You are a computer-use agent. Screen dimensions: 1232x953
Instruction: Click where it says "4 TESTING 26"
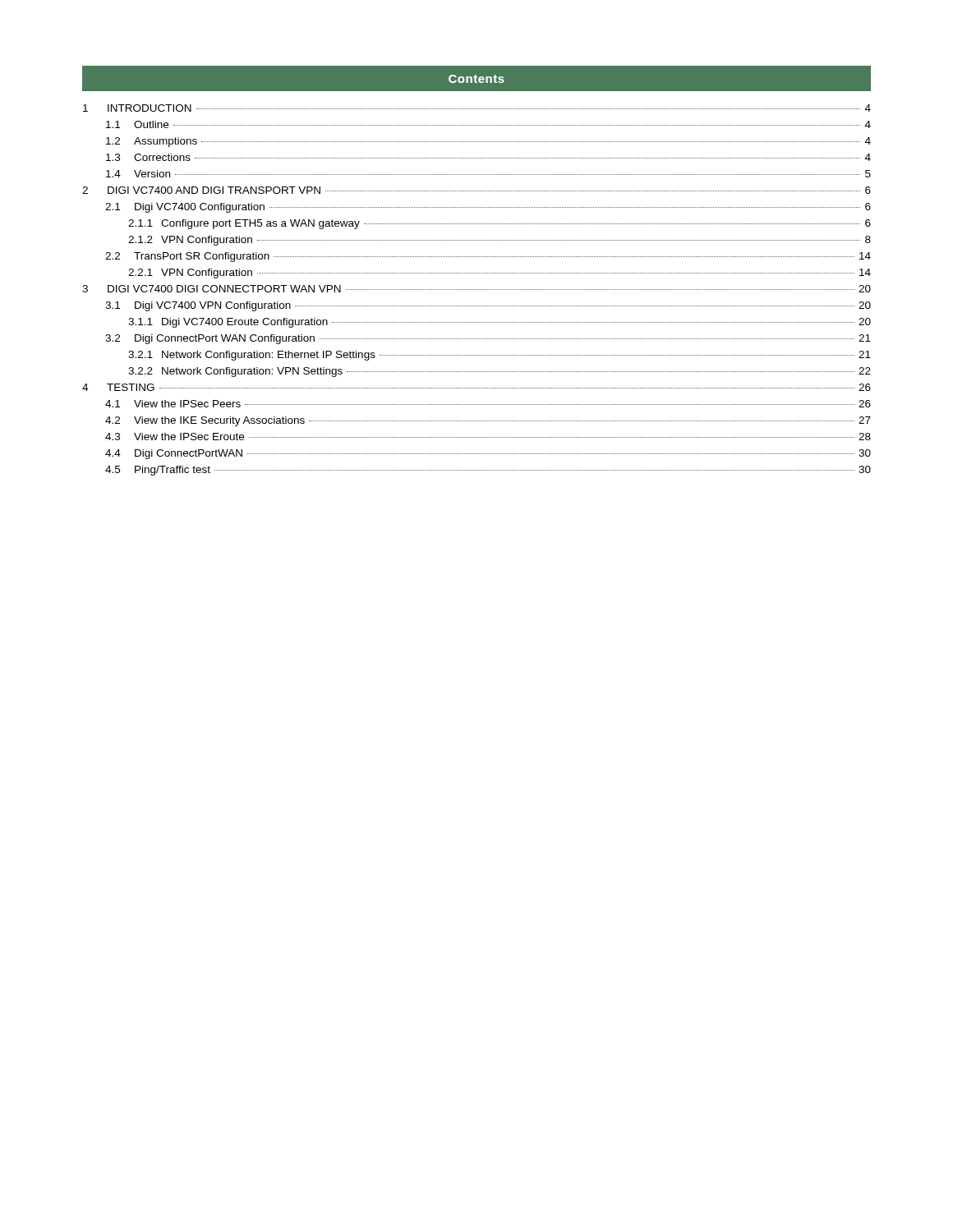pos(476,387)
